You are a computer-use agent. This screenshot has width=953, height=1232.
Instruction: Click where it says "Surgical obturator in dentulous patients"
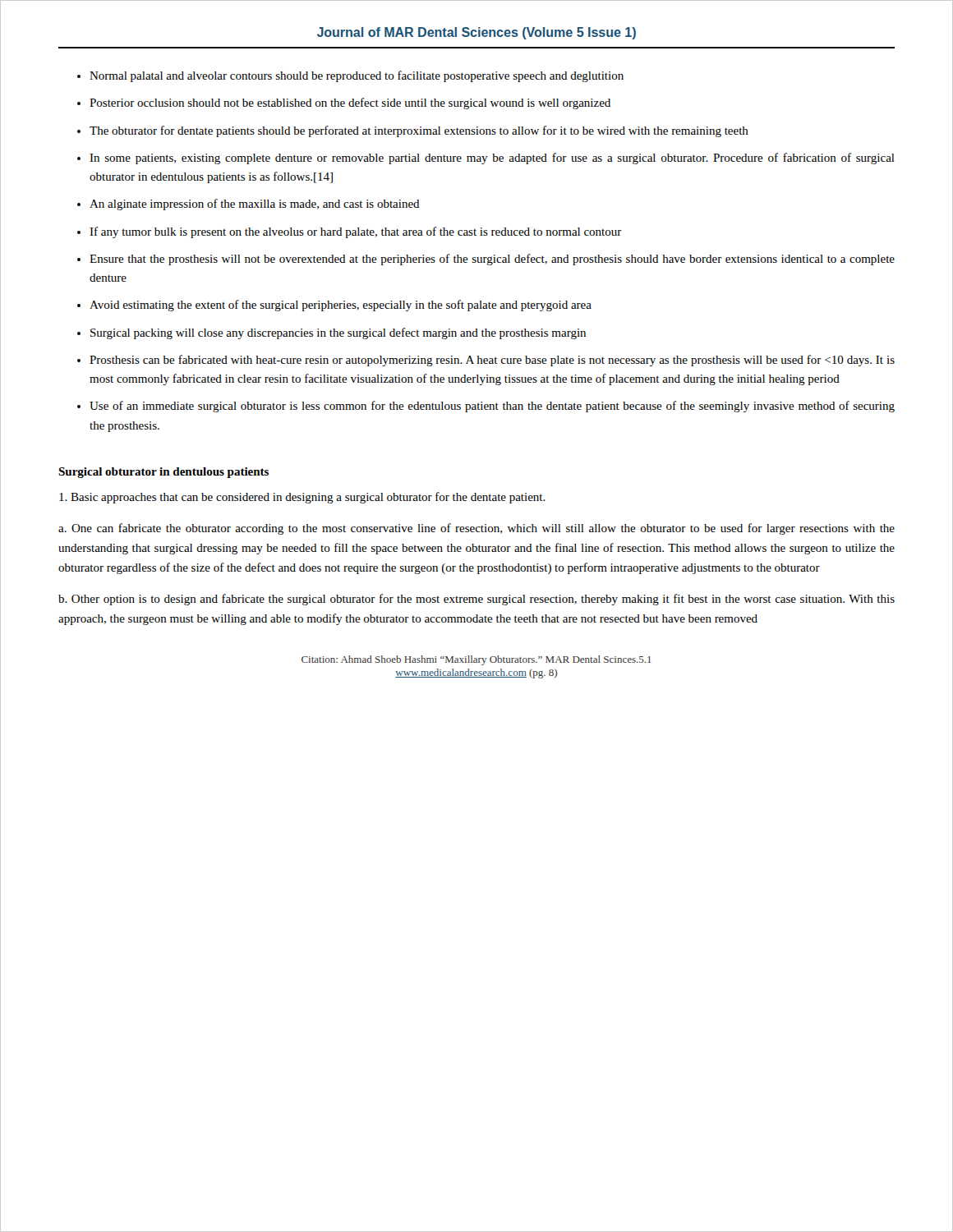[164, 471]
